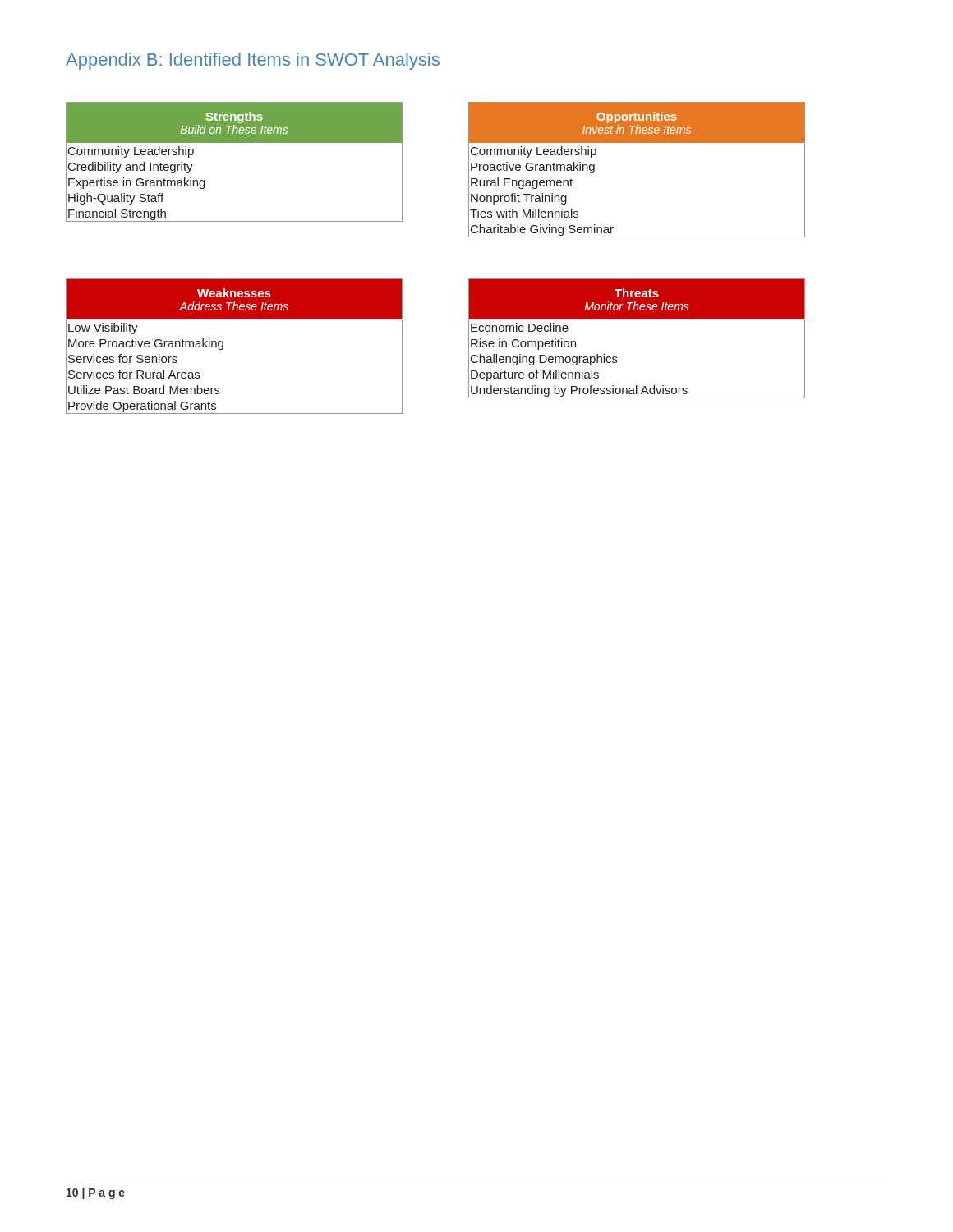The image size is (953, 1232).
Task: Select the table that reads "More Proactive Grantmaking"
Action: click(x=234, y=346)
